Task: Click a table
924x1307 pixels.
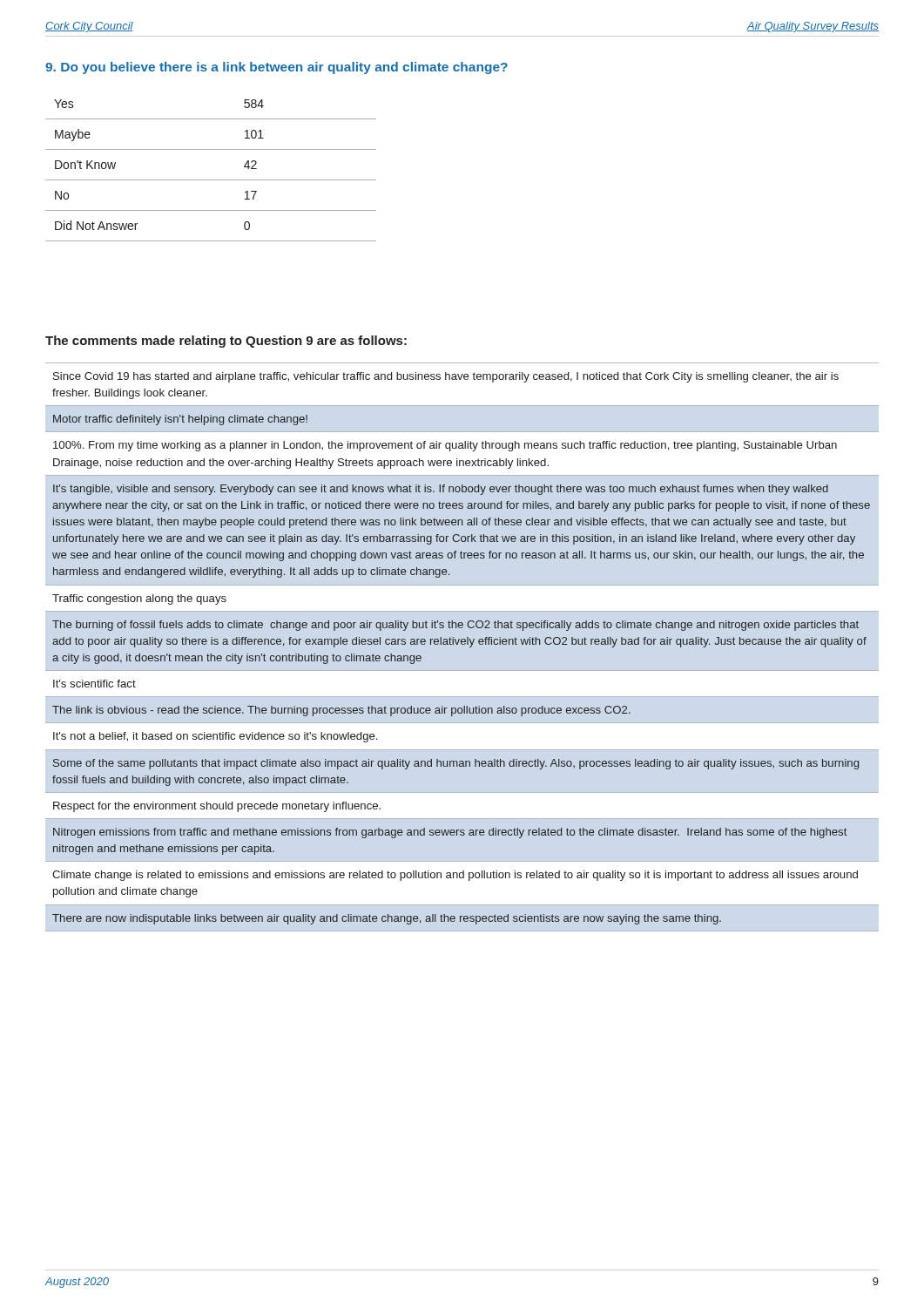Action: click(211, 165)
